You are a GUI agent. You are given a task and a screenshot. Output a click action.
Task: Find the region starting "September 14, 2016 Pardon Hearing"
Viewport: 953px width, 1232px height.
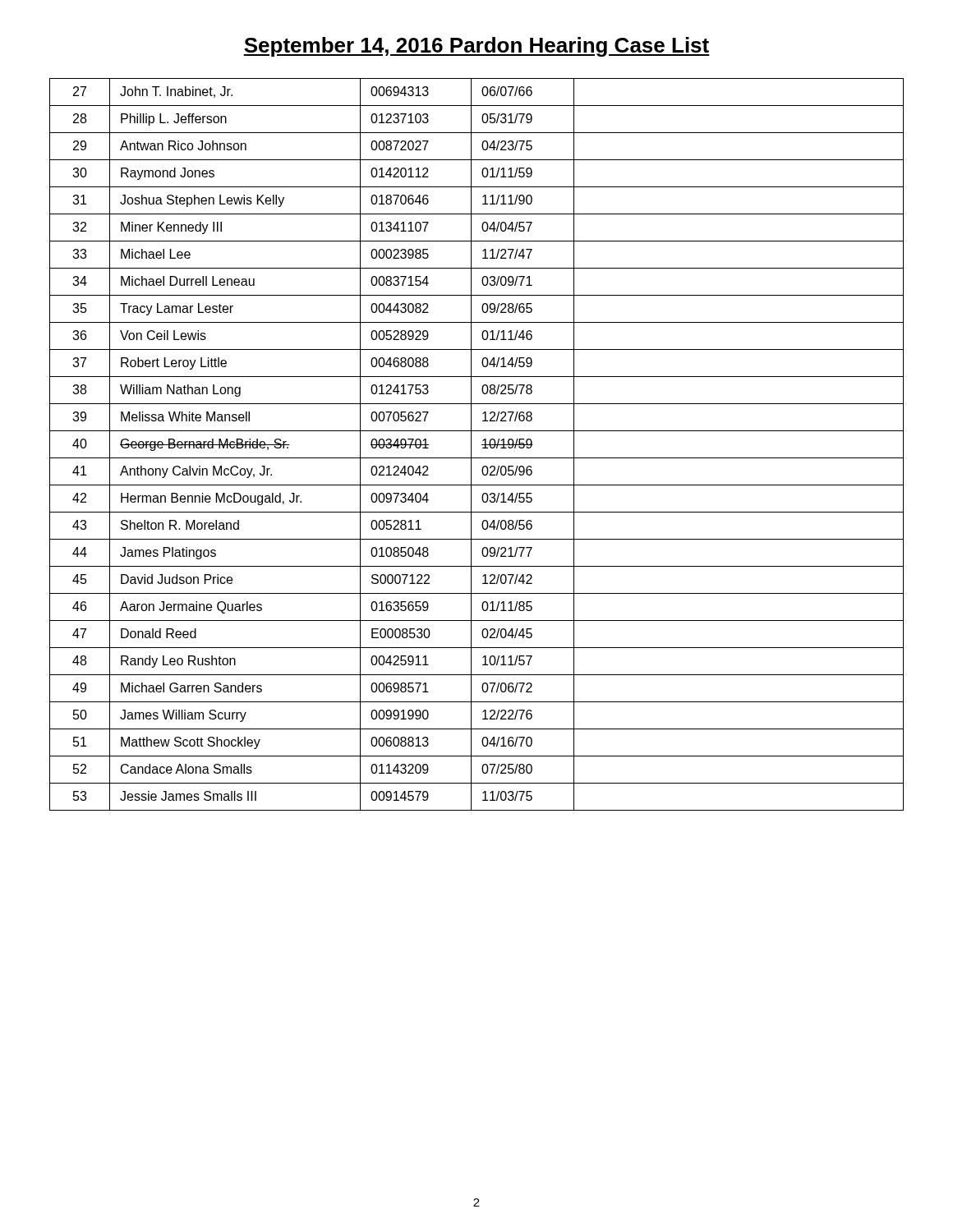(x=476, y=45)
